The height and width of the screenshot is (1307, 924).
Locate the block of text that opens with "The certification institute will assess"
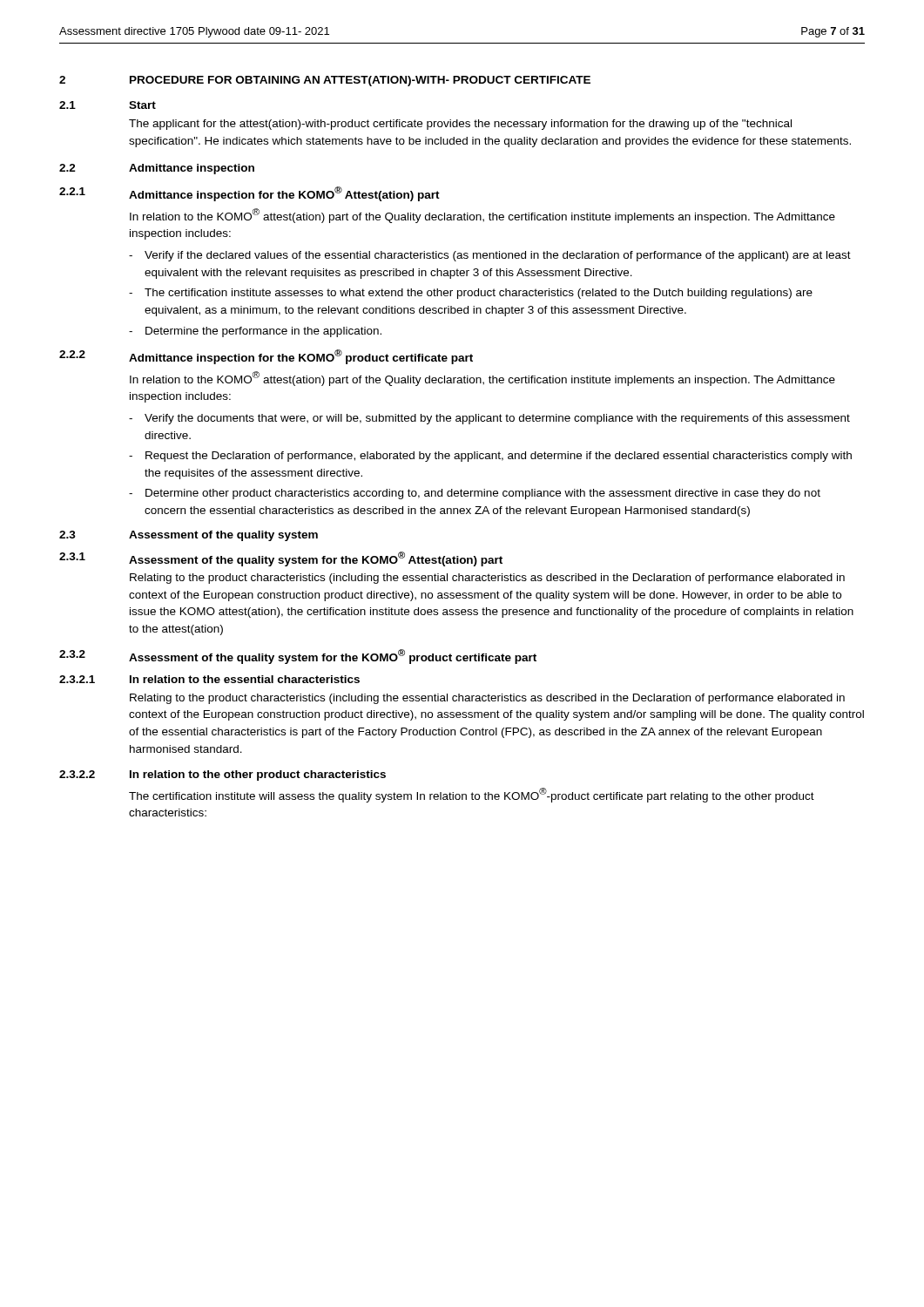[471, 803]
